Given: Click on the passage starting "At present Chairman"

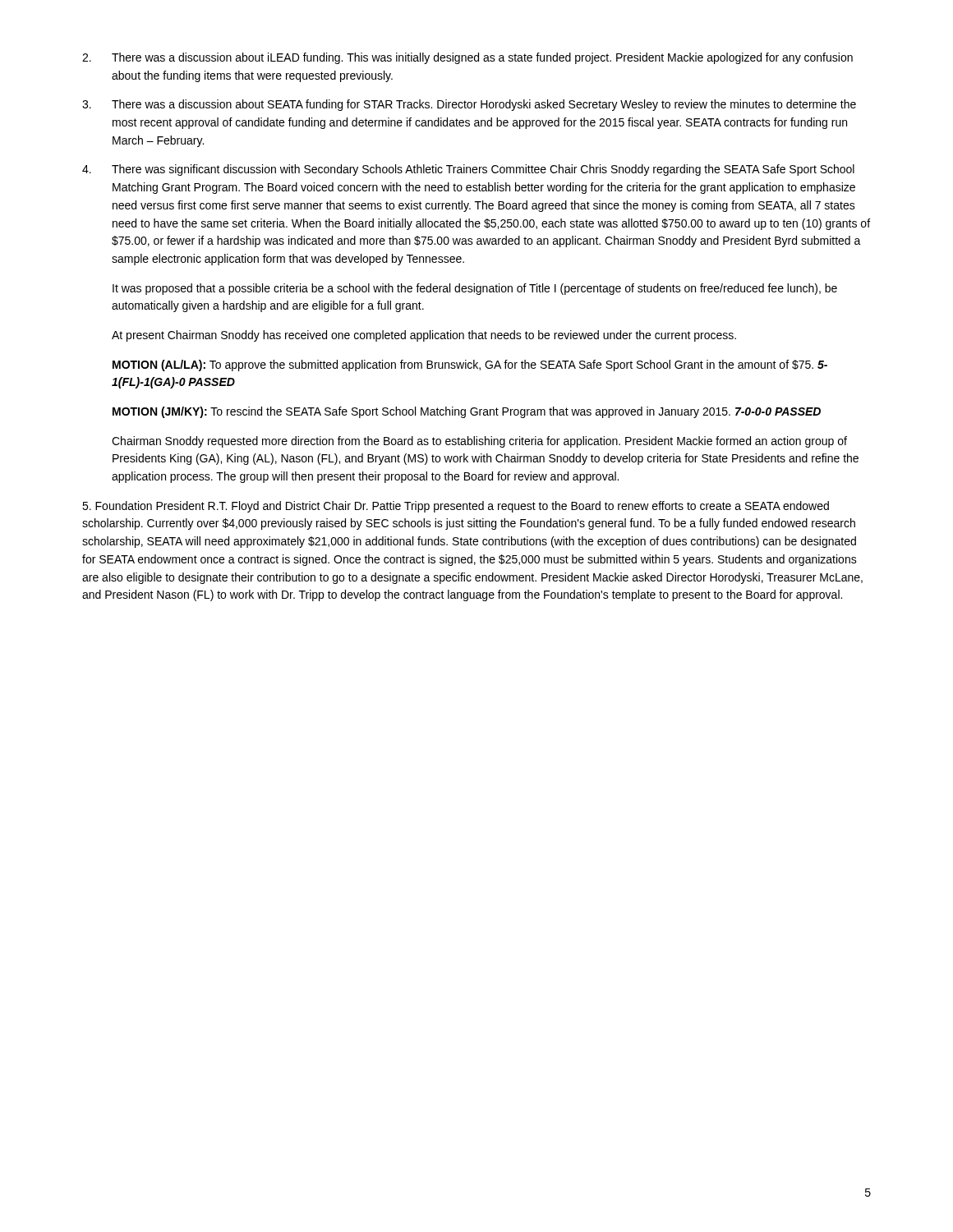Looking at the screenshot, I should coord(424,335).
